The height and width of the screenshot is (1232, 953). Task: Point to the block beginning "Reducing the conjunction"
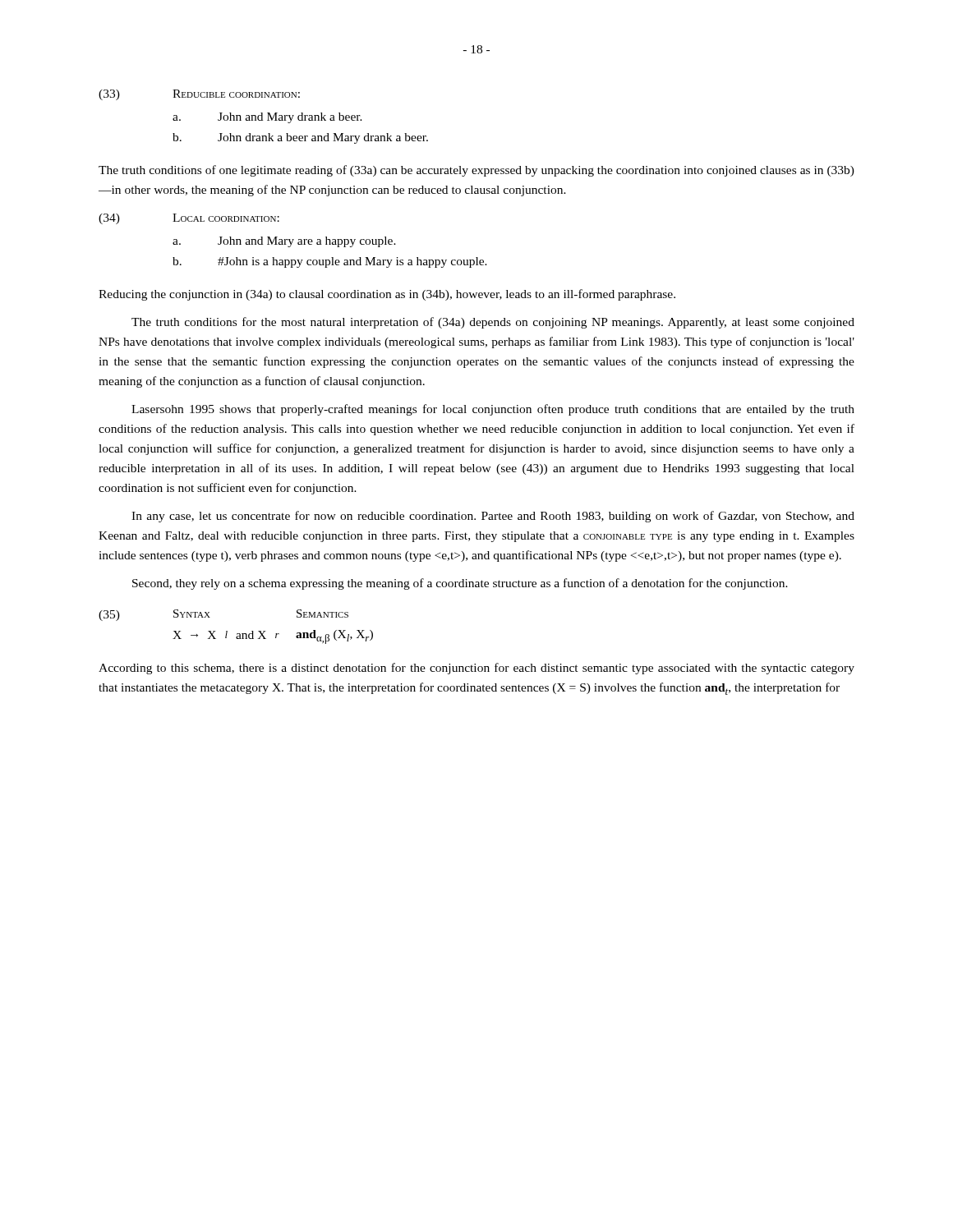click(387, 294)
